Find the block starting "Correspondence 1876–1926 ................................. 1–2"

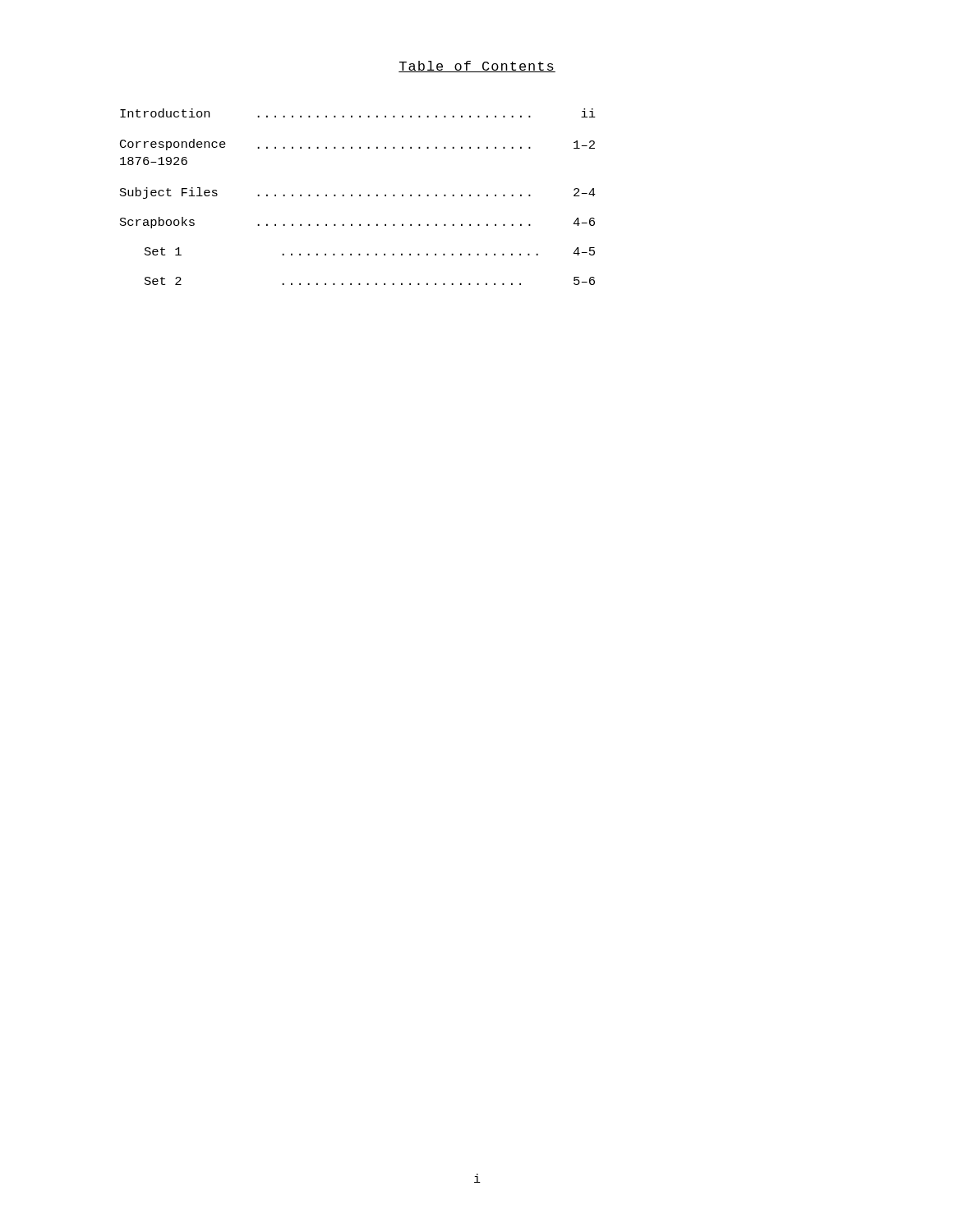point(357,154)
